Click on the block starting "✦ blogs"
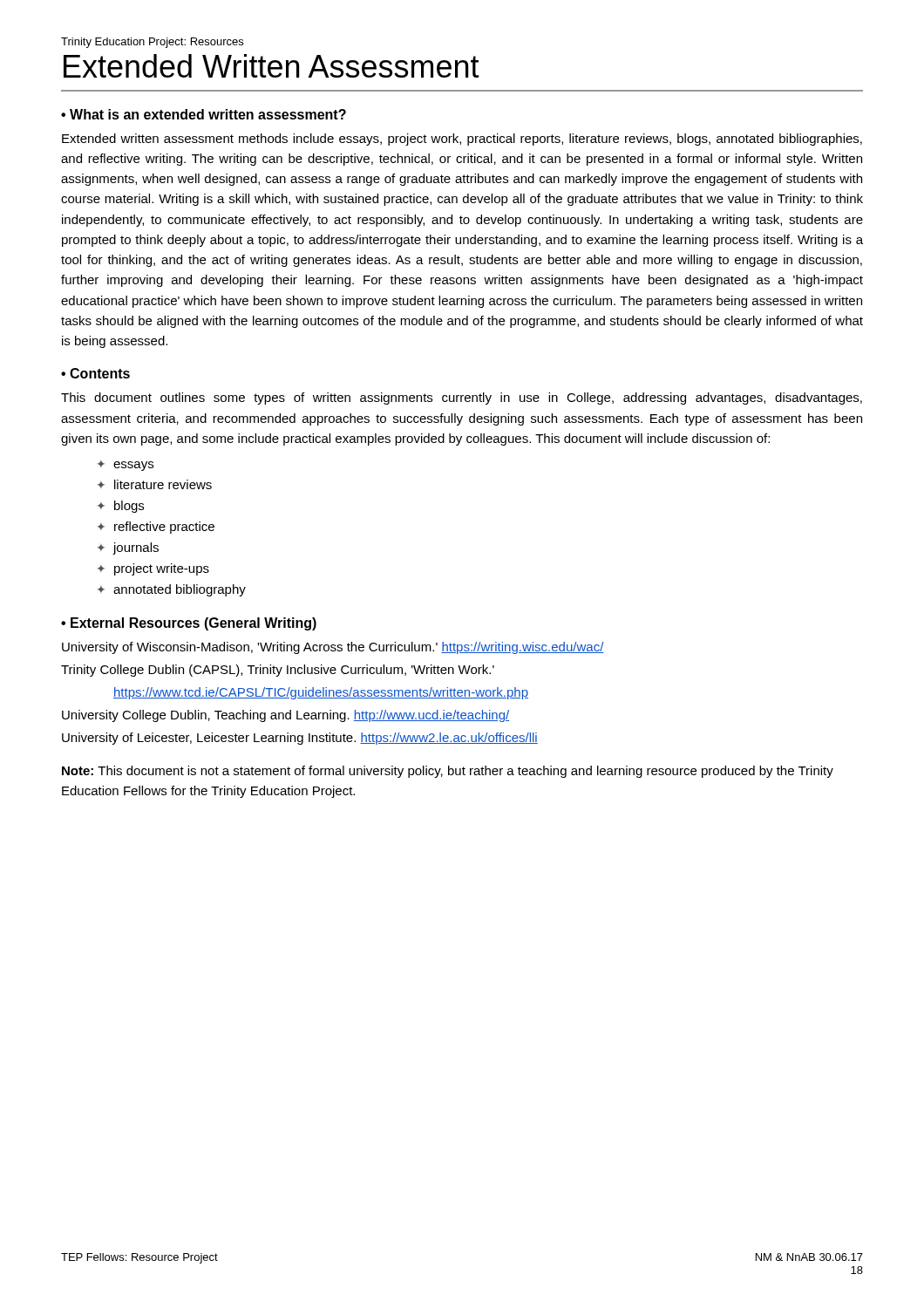The width and height of the screenshot is (924, 1308). click(120, 506)
